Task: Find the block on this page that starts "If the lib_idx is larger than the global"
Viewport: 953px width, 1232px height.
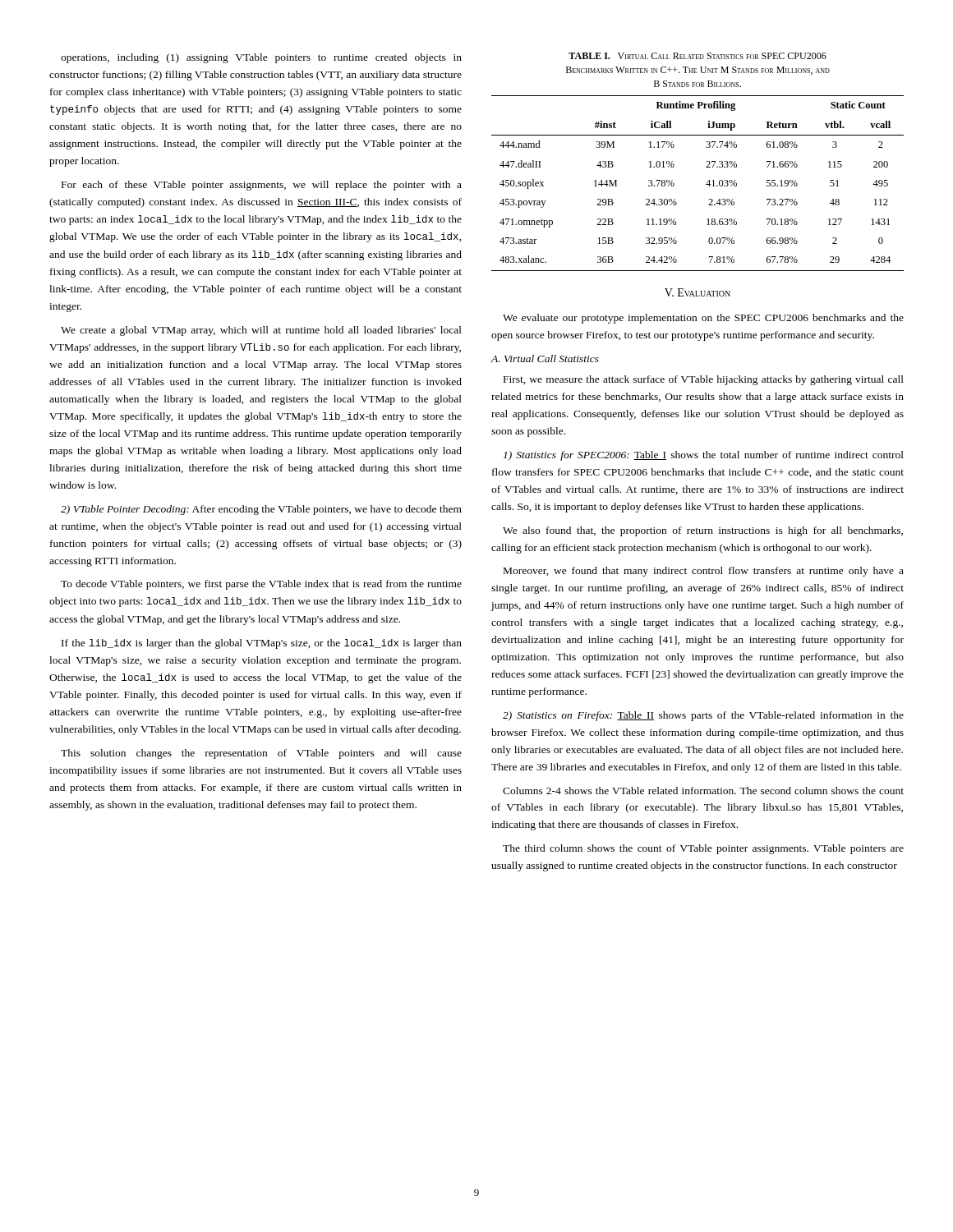Action: 255,687
